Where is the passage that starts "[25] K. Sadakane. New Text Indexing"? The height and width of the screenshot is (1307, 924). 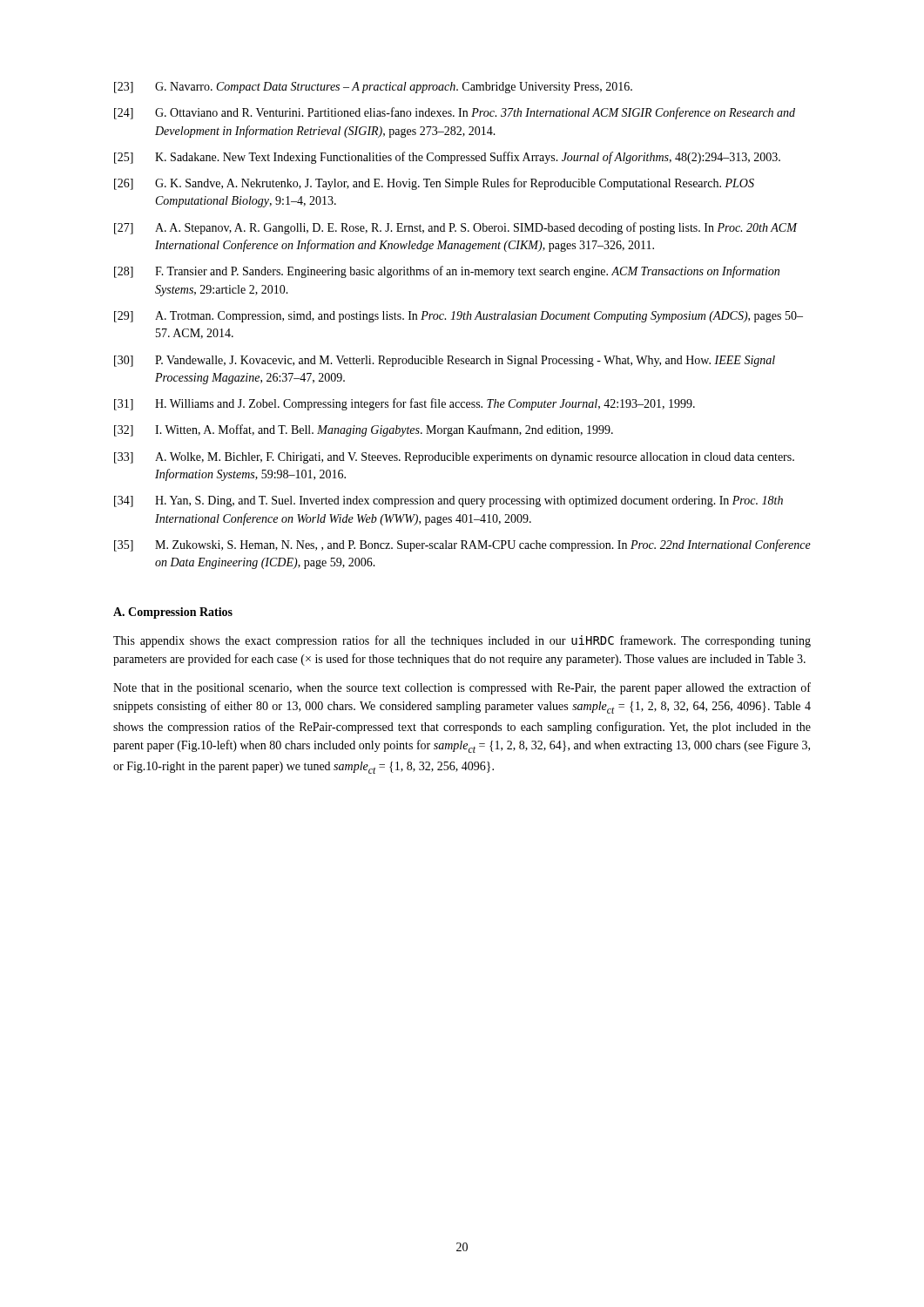[462, 158]
